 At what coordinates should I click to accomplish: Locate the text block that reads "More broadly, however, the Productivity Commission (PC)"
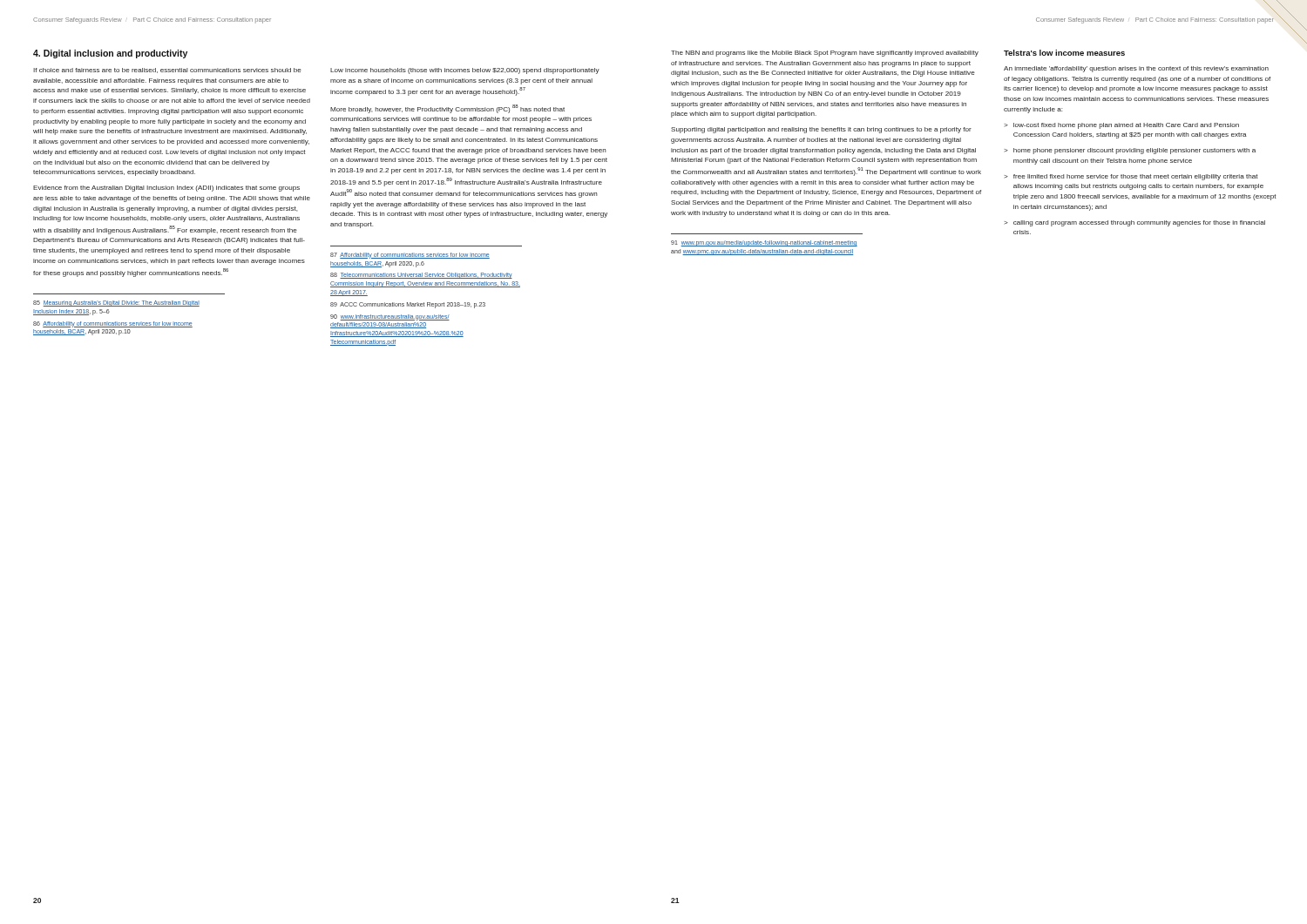coord(469,166)
